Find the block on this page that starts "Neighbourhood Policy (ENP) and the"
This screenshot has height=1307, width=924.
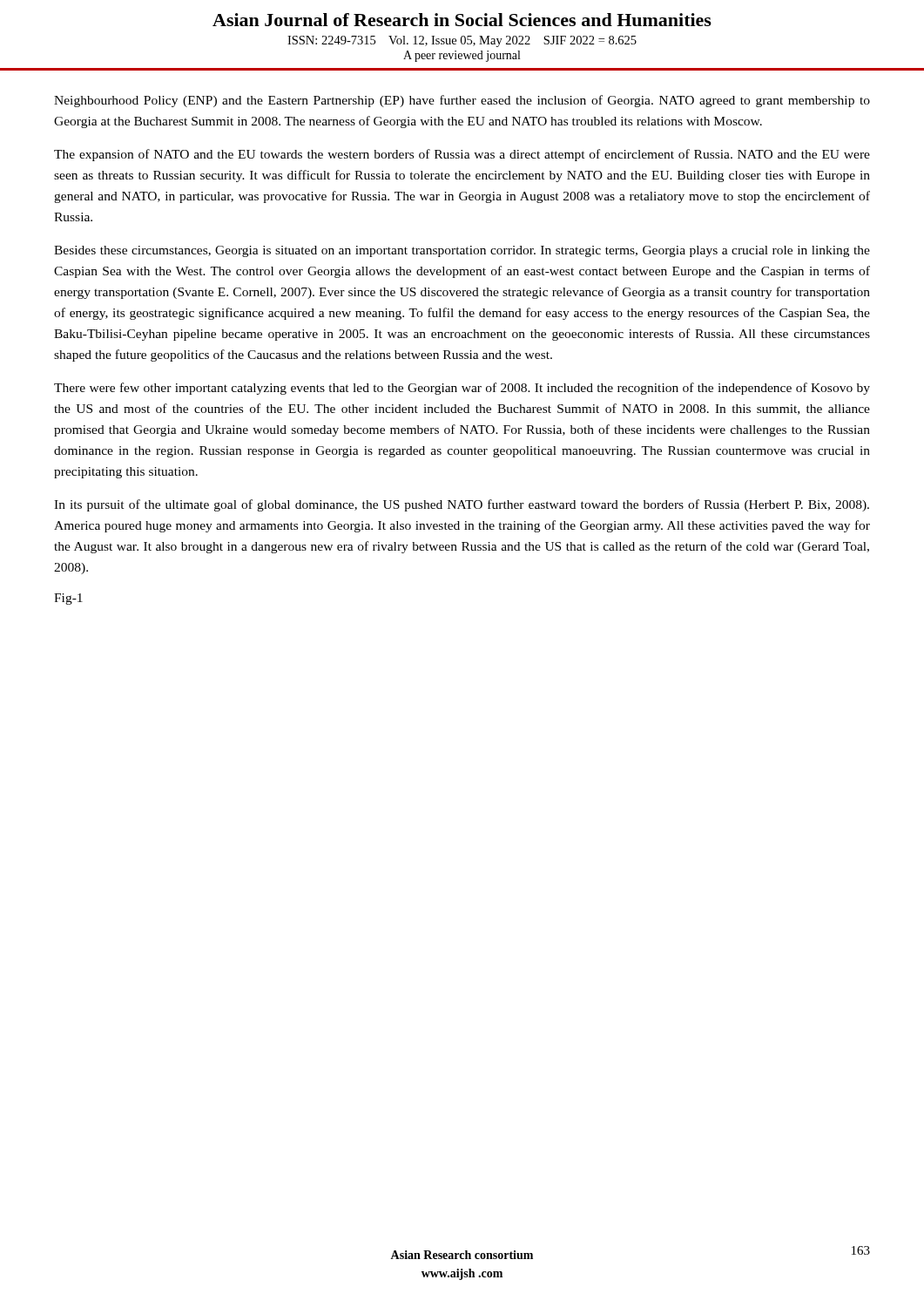click(462, 110)
